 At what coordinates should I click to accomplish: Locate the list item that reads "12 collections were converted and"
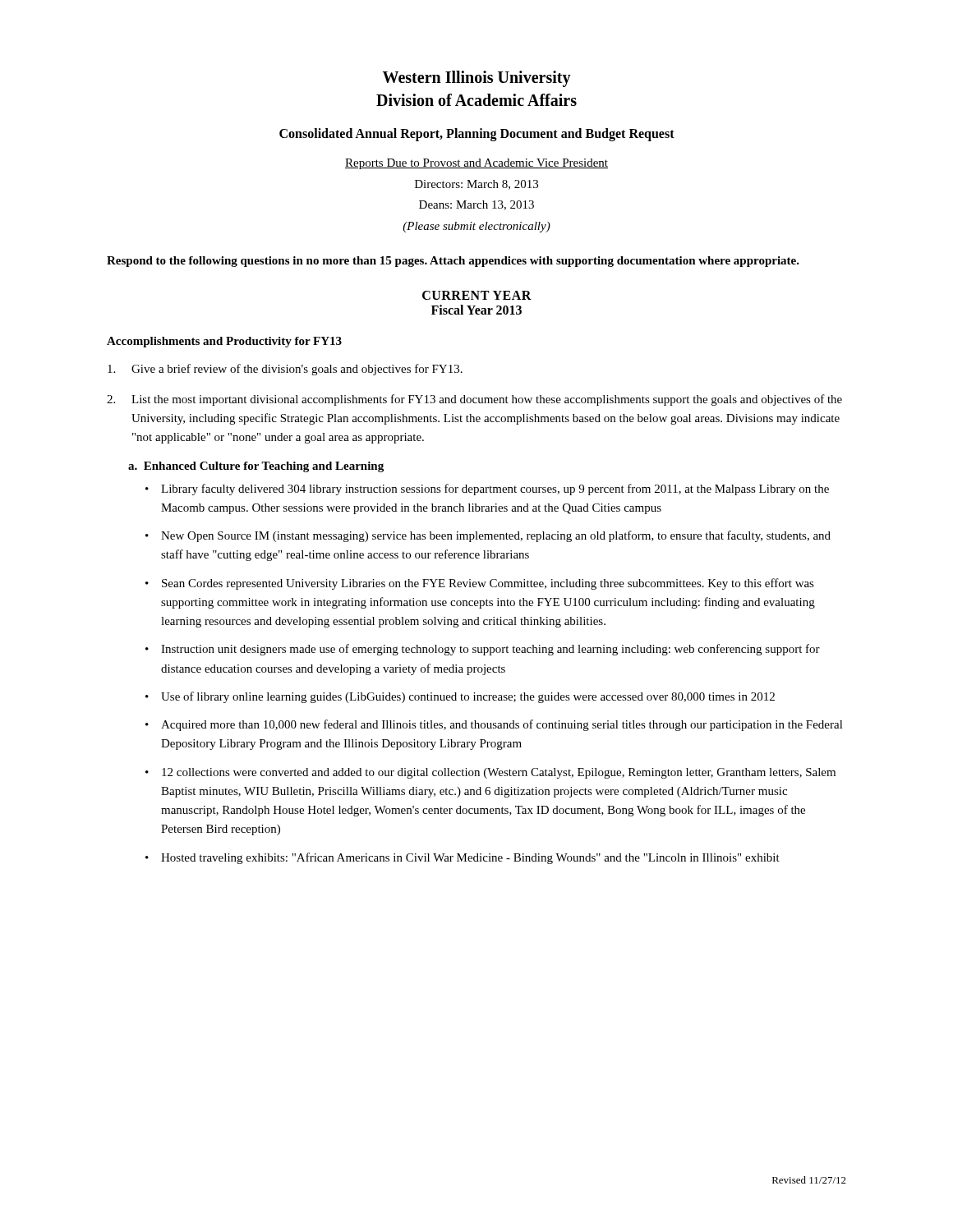[x=499, y=800]
